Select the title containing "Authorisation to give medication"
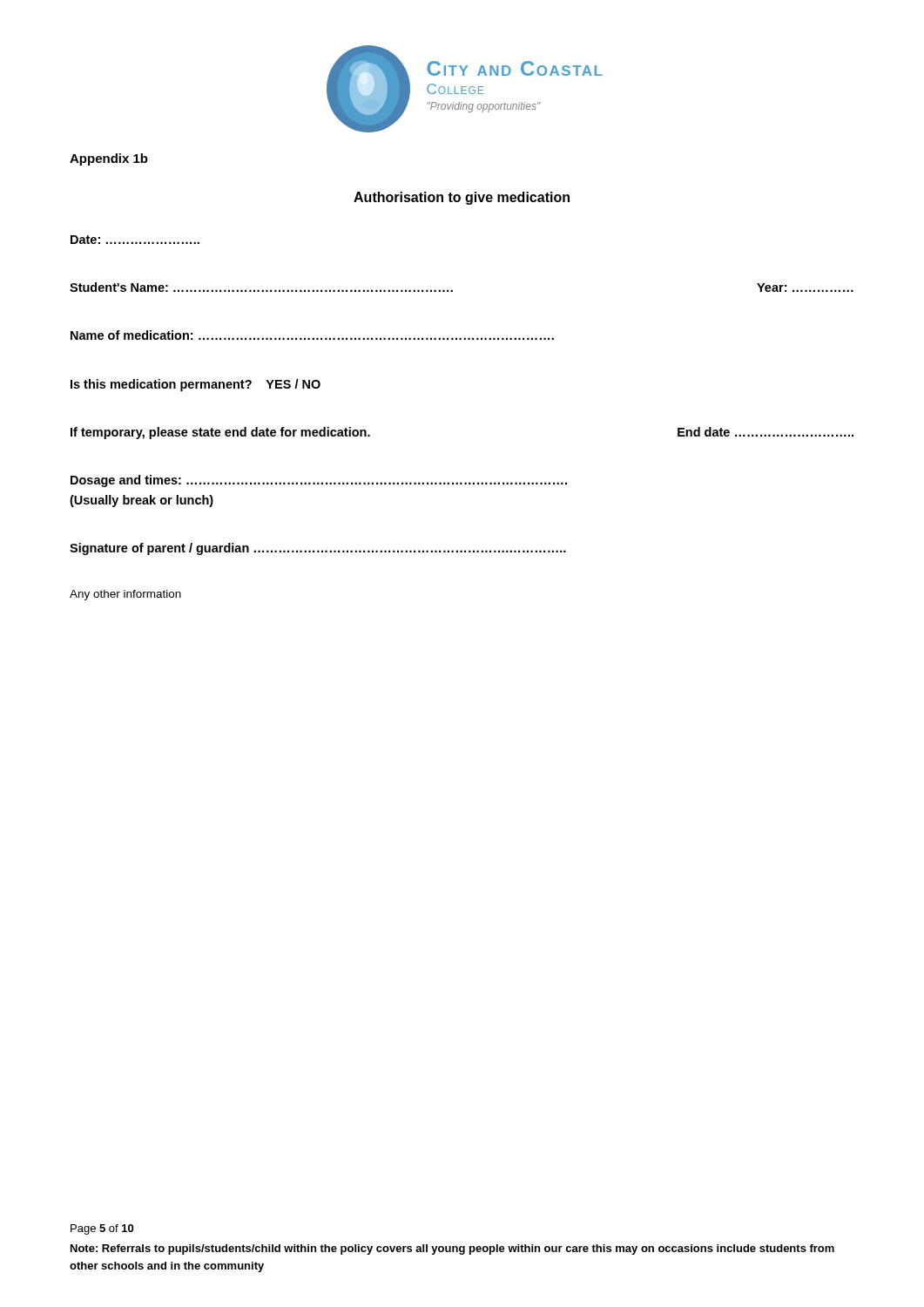The height and width of the screenshot is (1307, 924). click(462, 197)
